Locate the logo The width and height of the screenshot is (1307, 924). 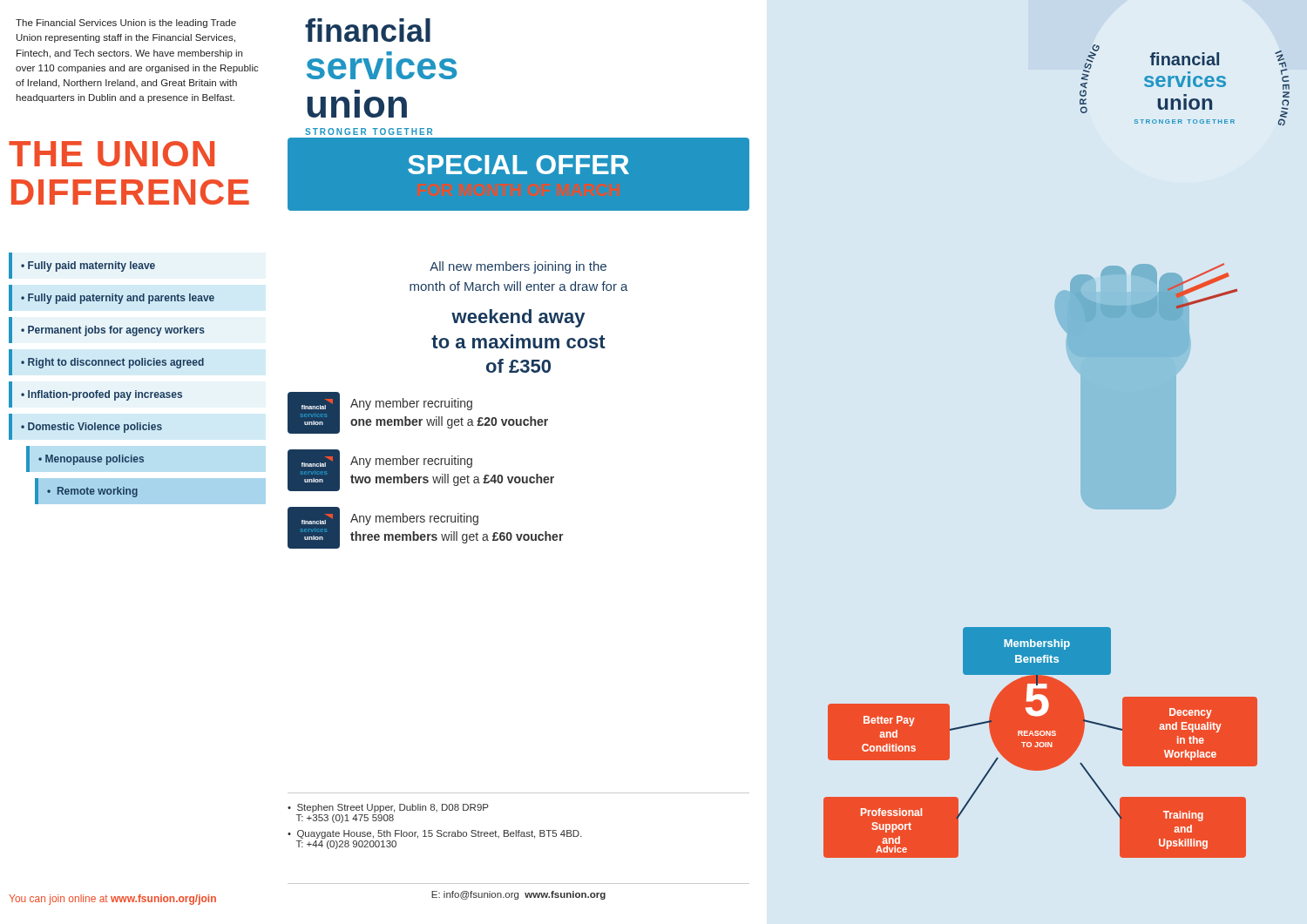(382, 76)
